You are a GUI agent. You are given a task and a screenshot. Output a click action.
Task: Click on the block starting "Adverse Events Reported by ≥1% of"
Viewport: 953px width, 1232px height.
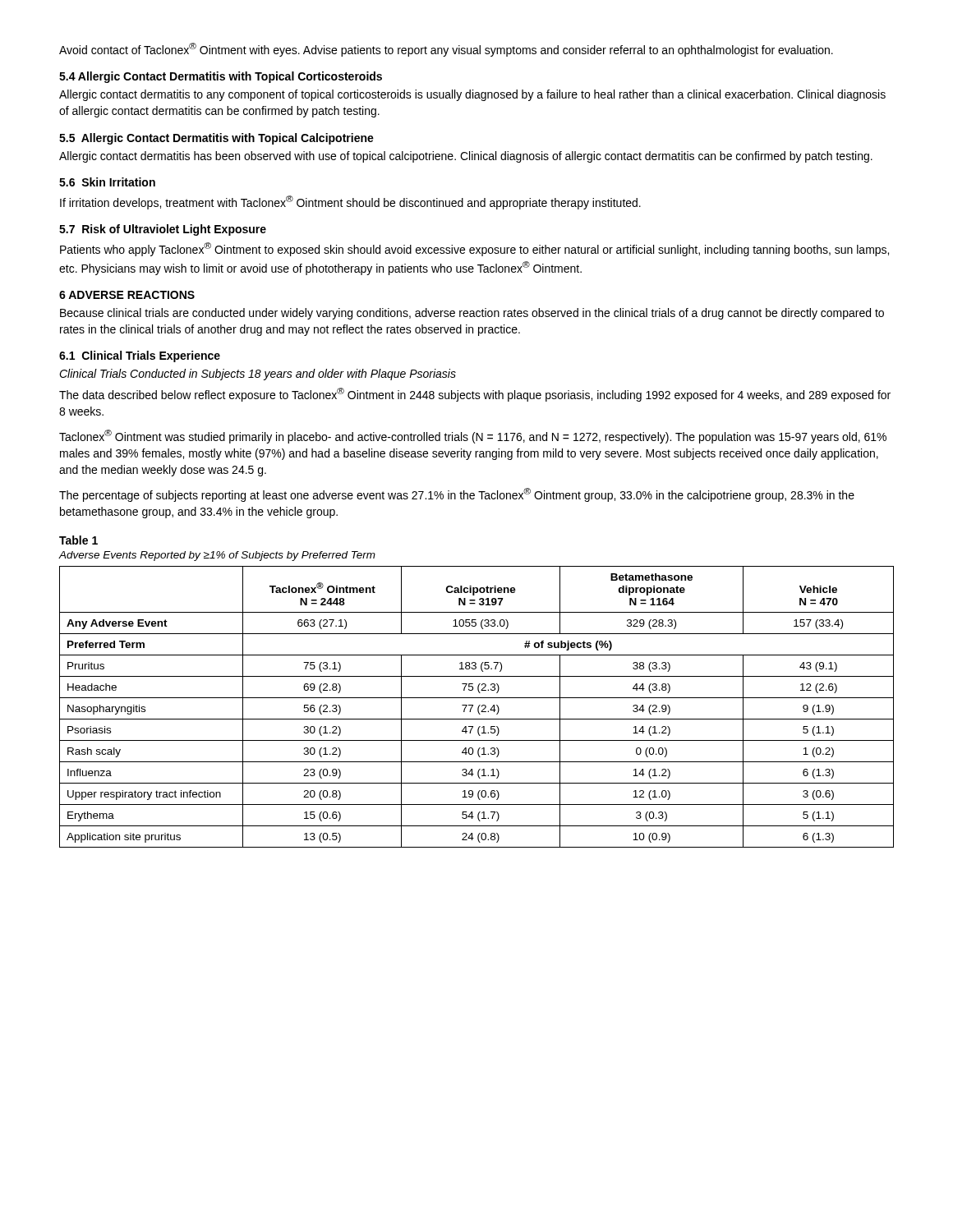pyautogui.click(x=217, y=555)
